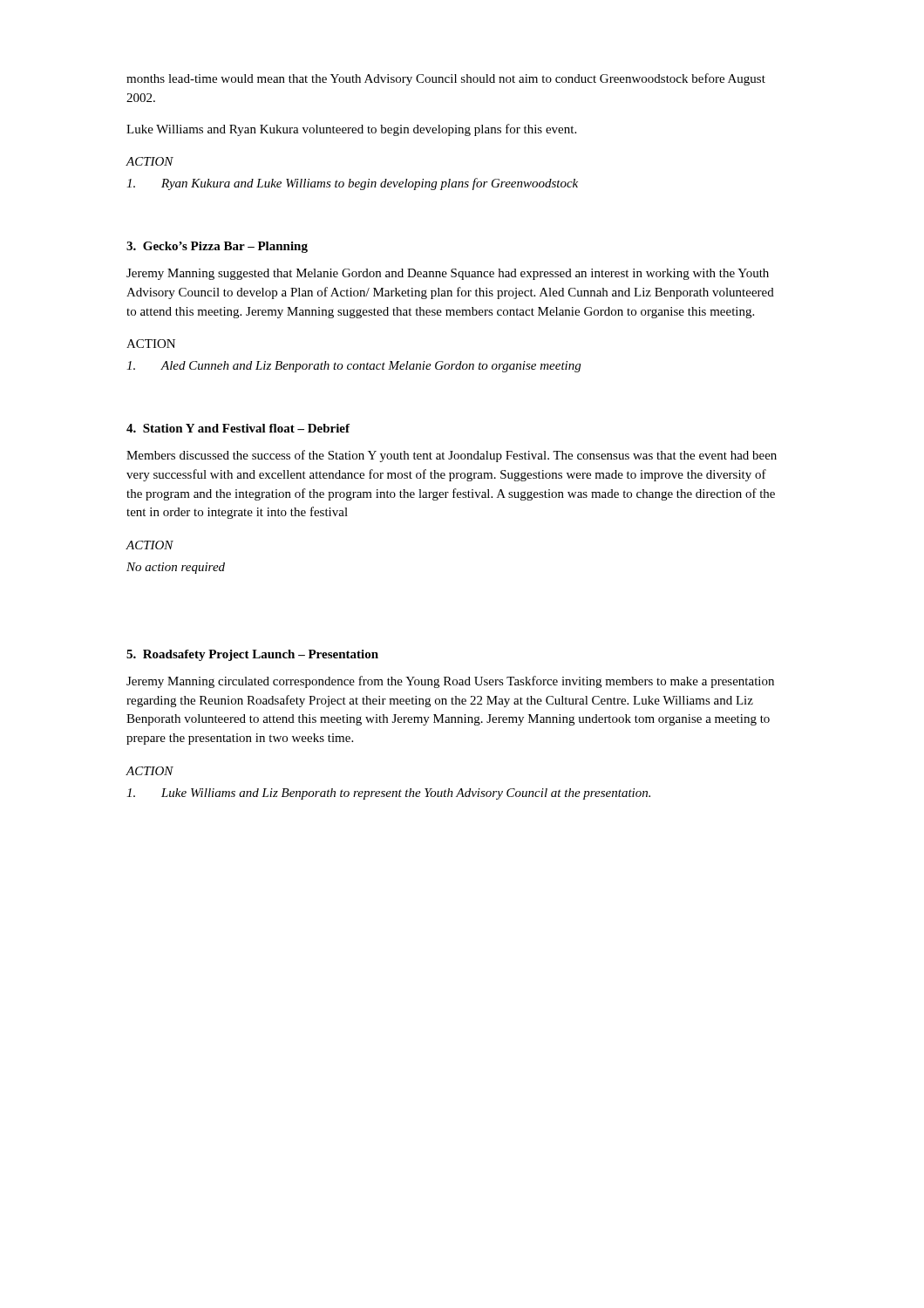Find the block on this page that starts "months lead-time would"
Screen dimensions: 1308x924
pyautogui.click(x=446, y=88)
